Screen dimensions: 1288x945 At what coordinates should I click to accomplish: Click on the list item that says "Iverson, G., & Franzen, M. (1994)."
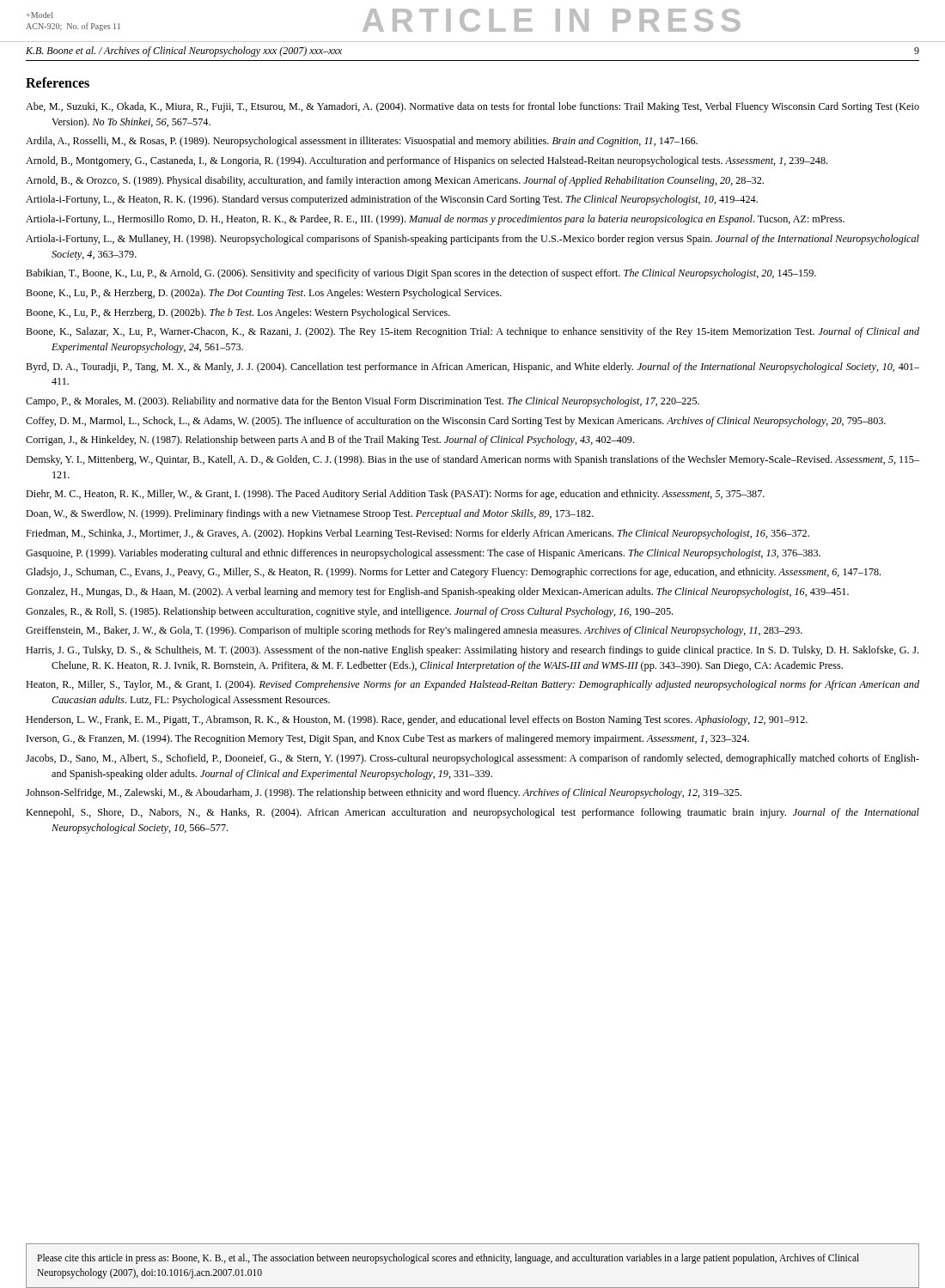(388, 739)
